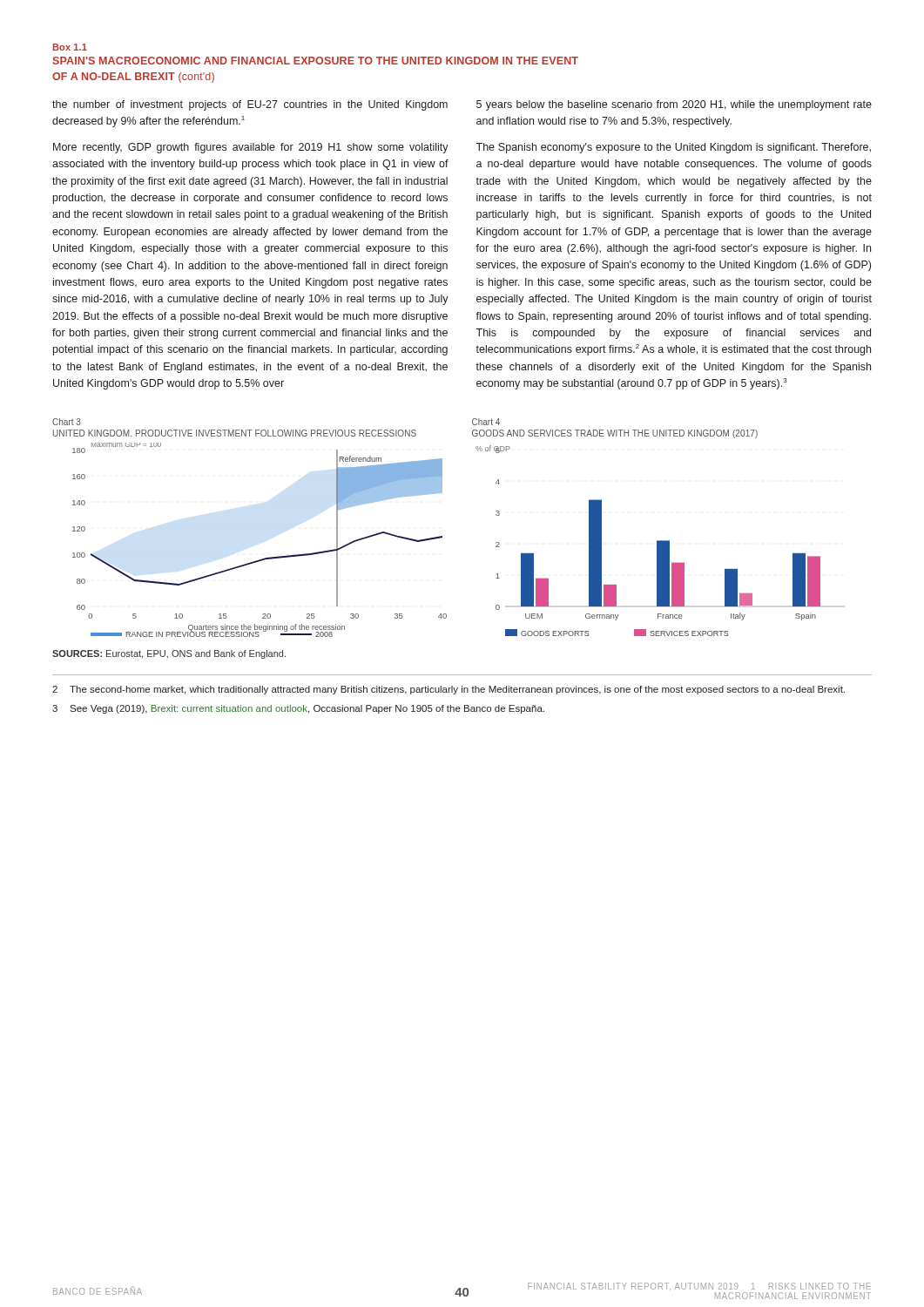Click on the element starting "3 See Vega (2019), Brexit:"
This screenshot has width=924, height=1307.
299,709
